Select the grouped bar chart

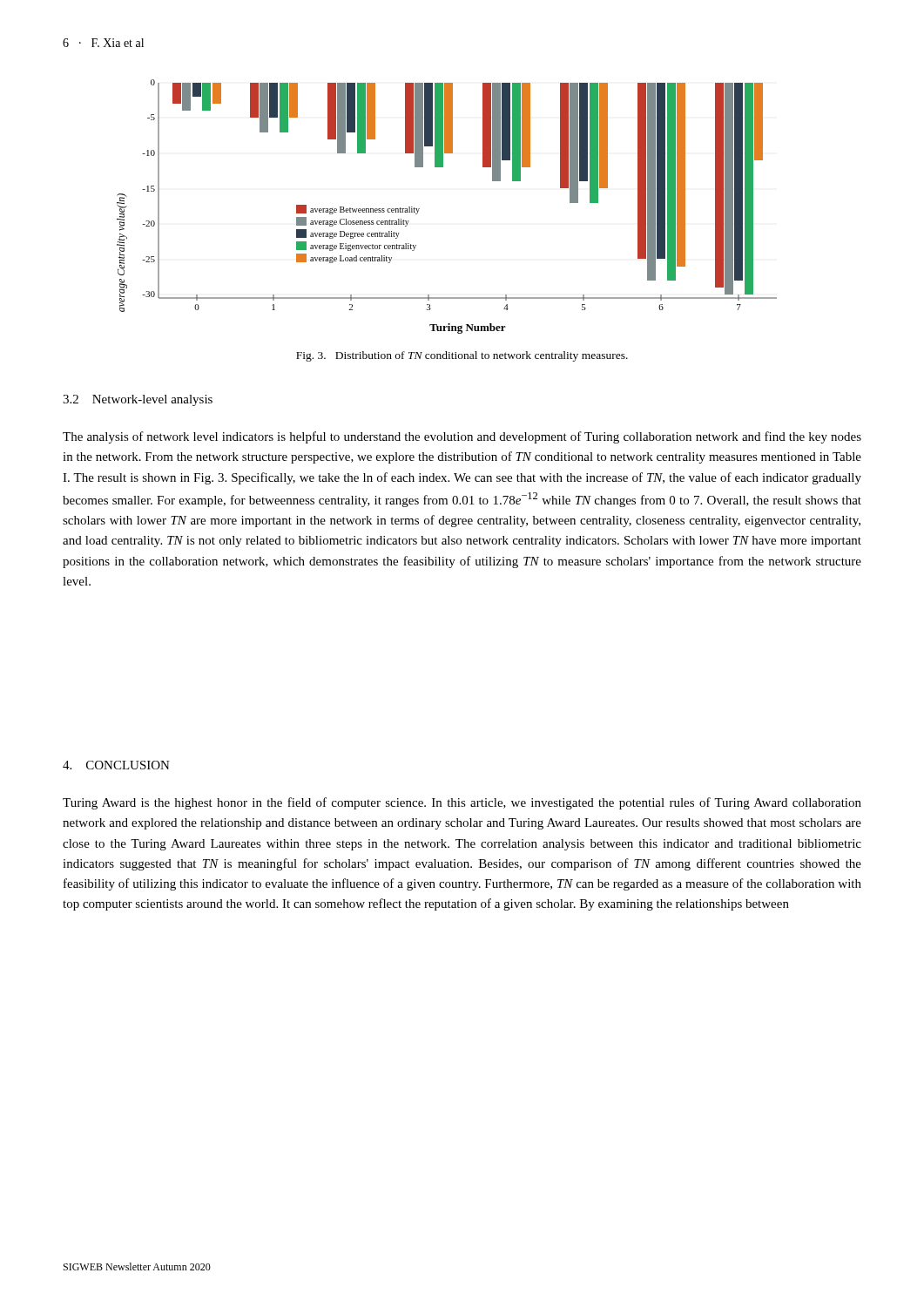tap(453, 205)
